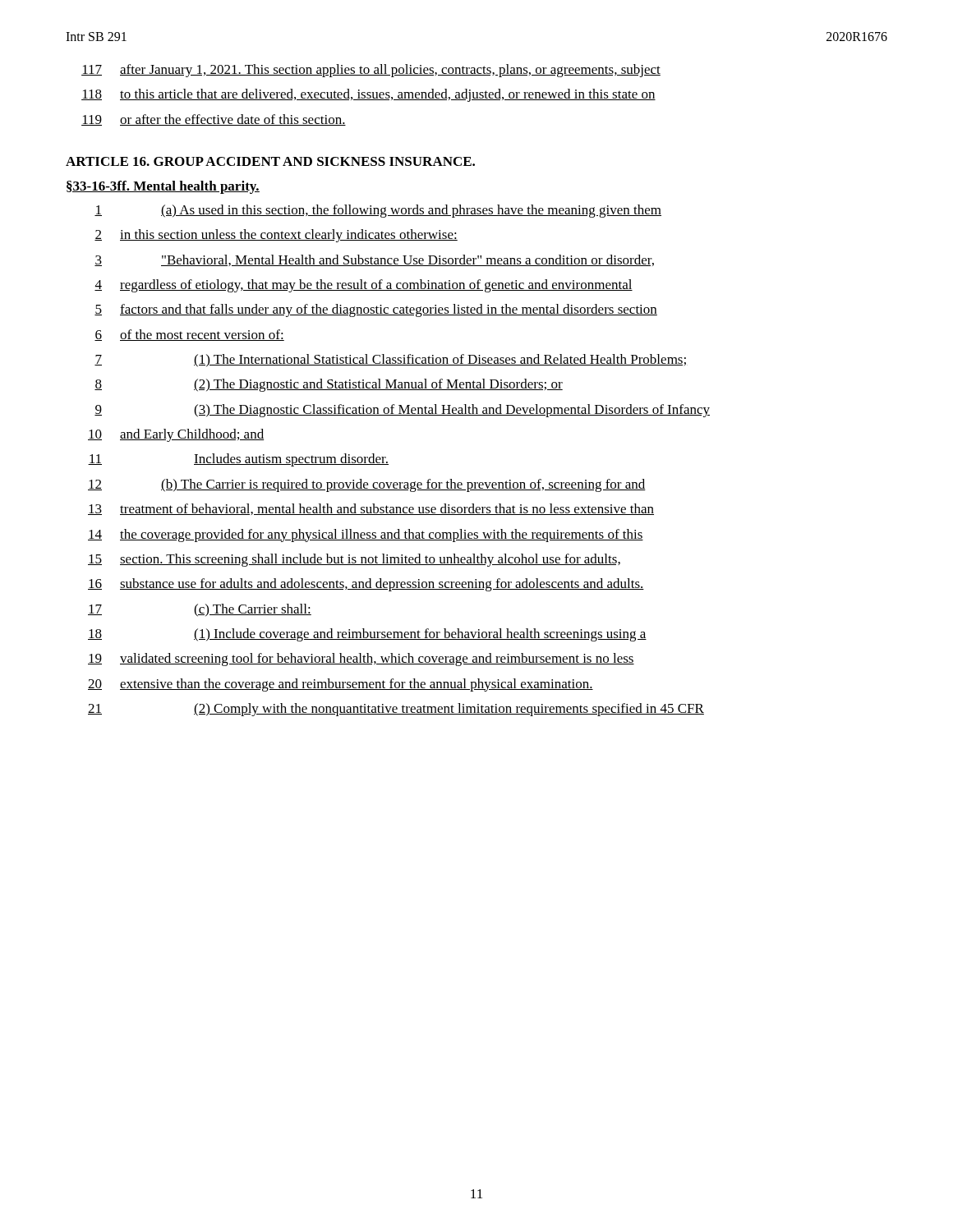This screenshot has width=953, height=1232.
Task: Where is the passage that starts "8 (2) The Diagnostic and Statistical"?
Action: 476,385
